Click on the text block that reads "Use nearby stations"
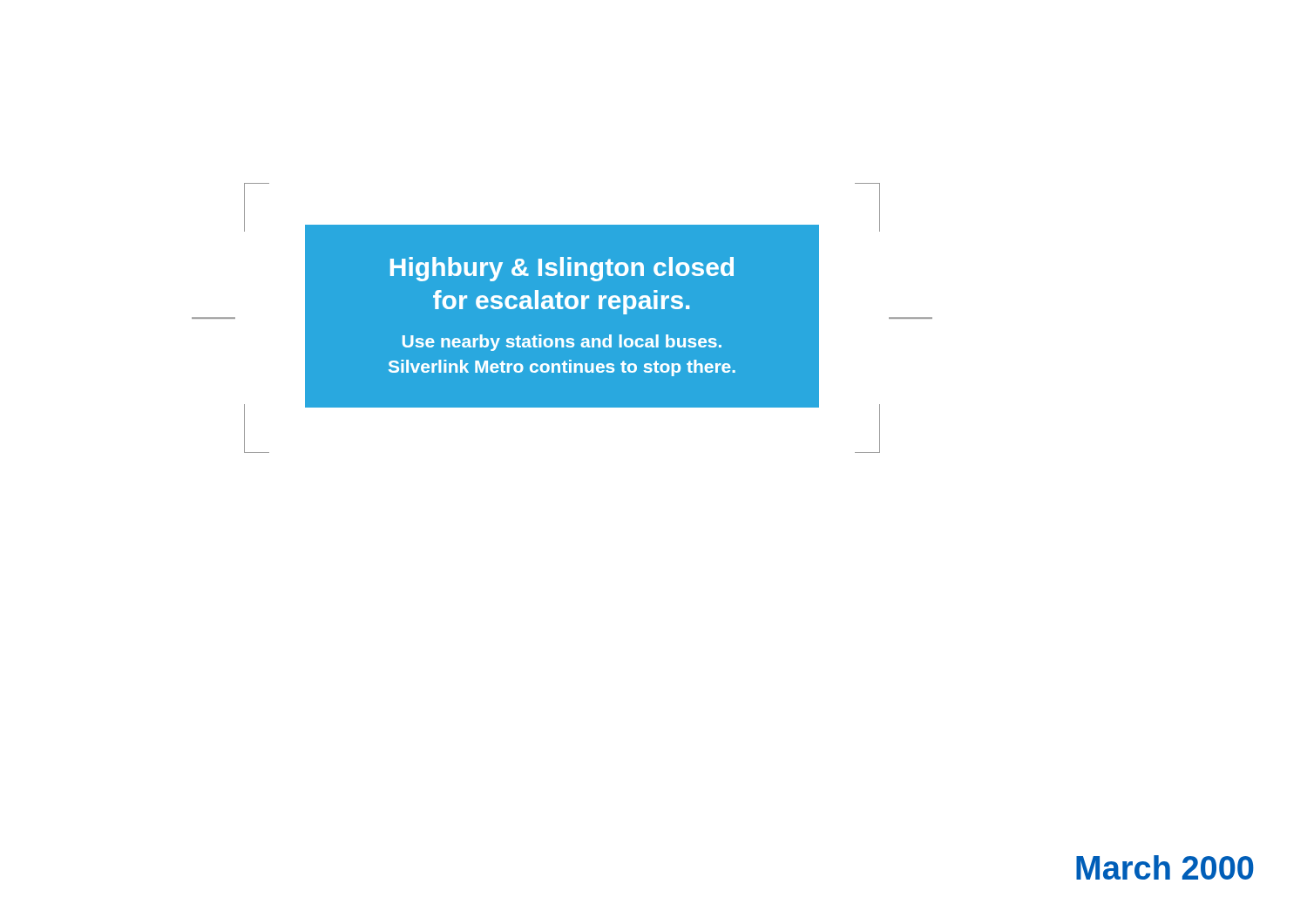Viewport: 1307px width, 924px height. click(x=562, y=354)
